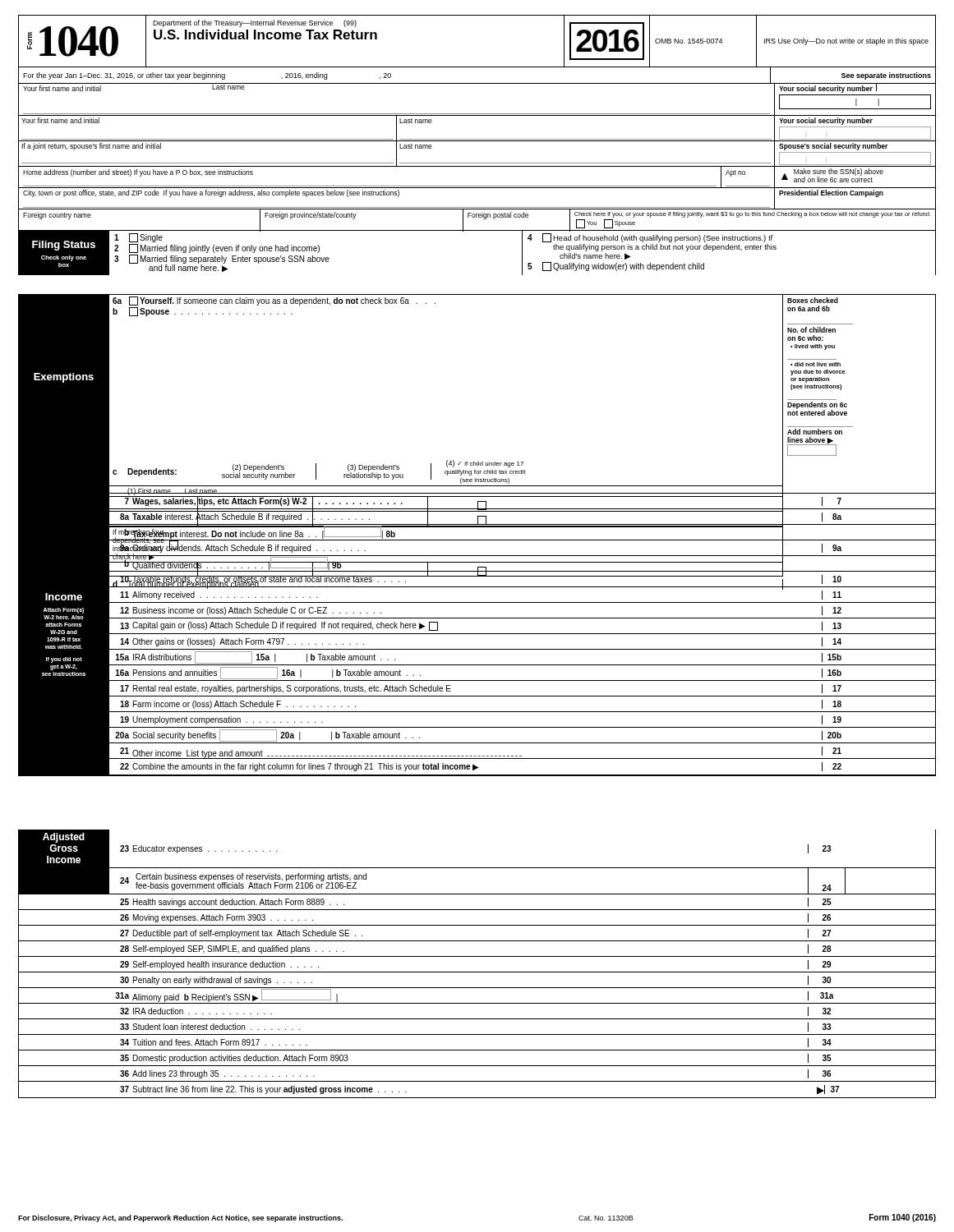Point to the element starting "Income Attach Form(s)W-2 here. Alsoattach FormsW-2G"

point(477,634)
